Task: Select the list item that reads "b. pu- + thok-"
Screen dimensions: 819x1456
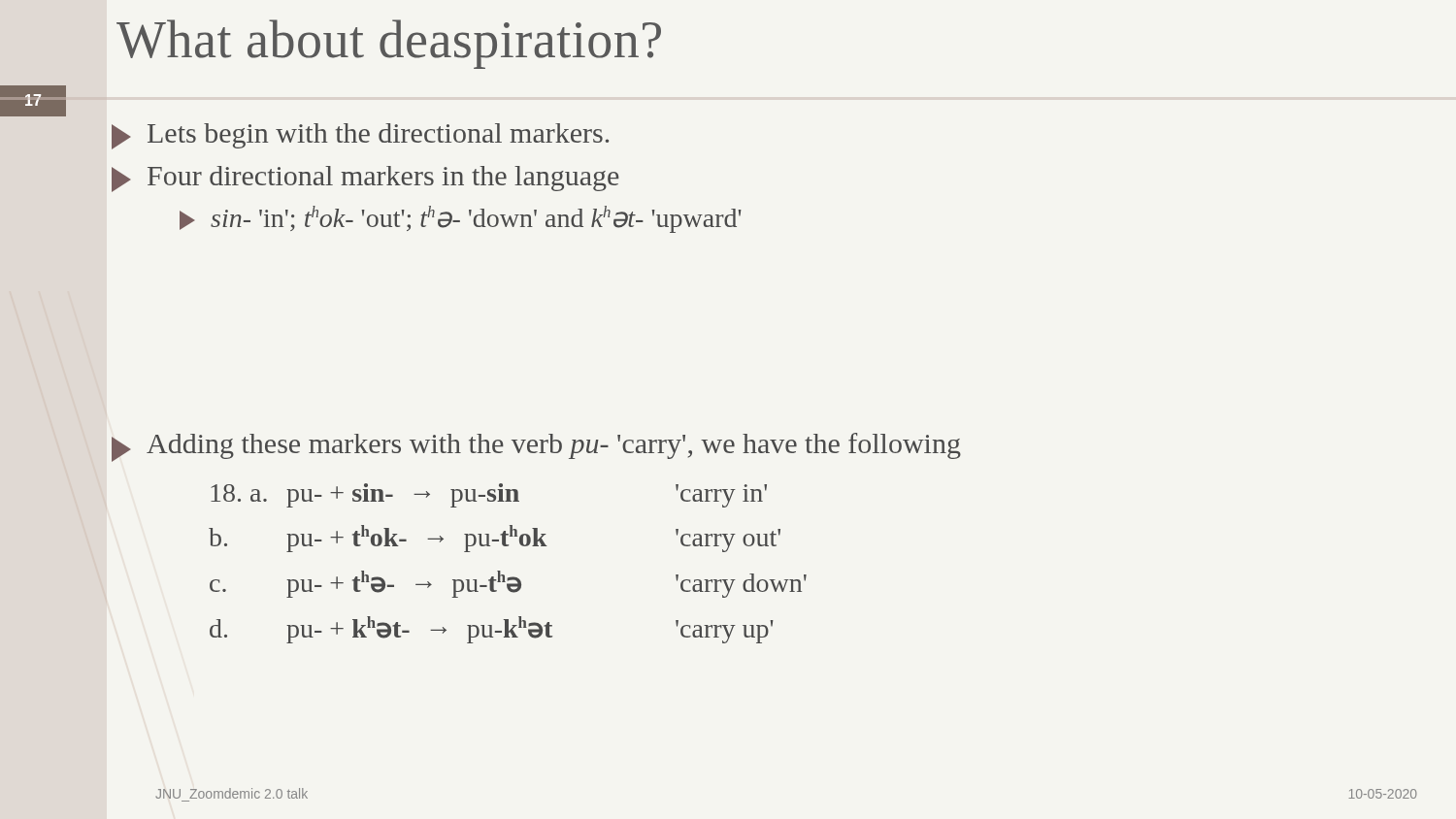Action: [x=495, y=538]
